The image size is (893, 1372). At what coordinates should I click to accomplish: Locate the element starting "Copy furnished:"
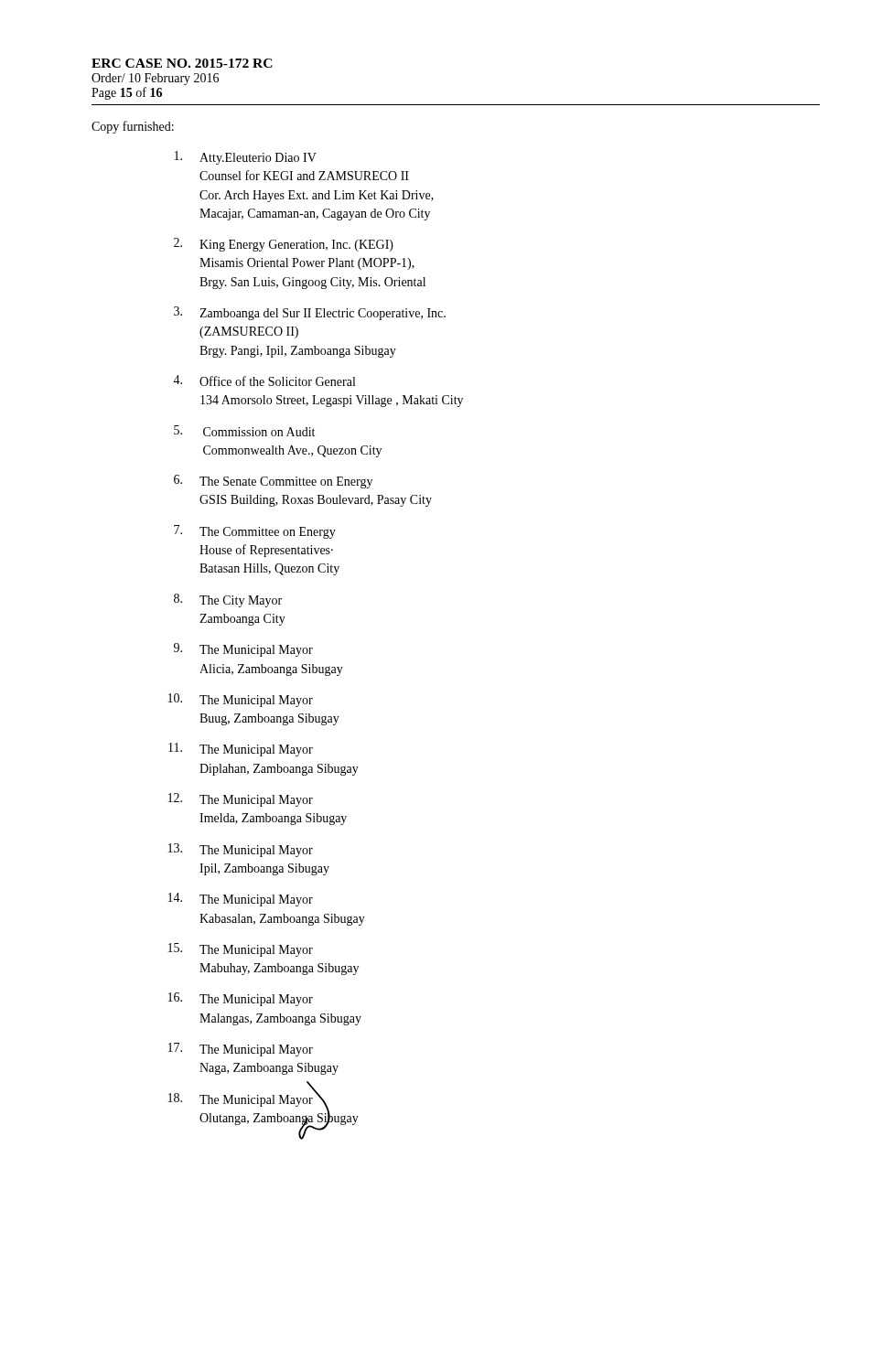pyautogui.click(x=133, y=127)
